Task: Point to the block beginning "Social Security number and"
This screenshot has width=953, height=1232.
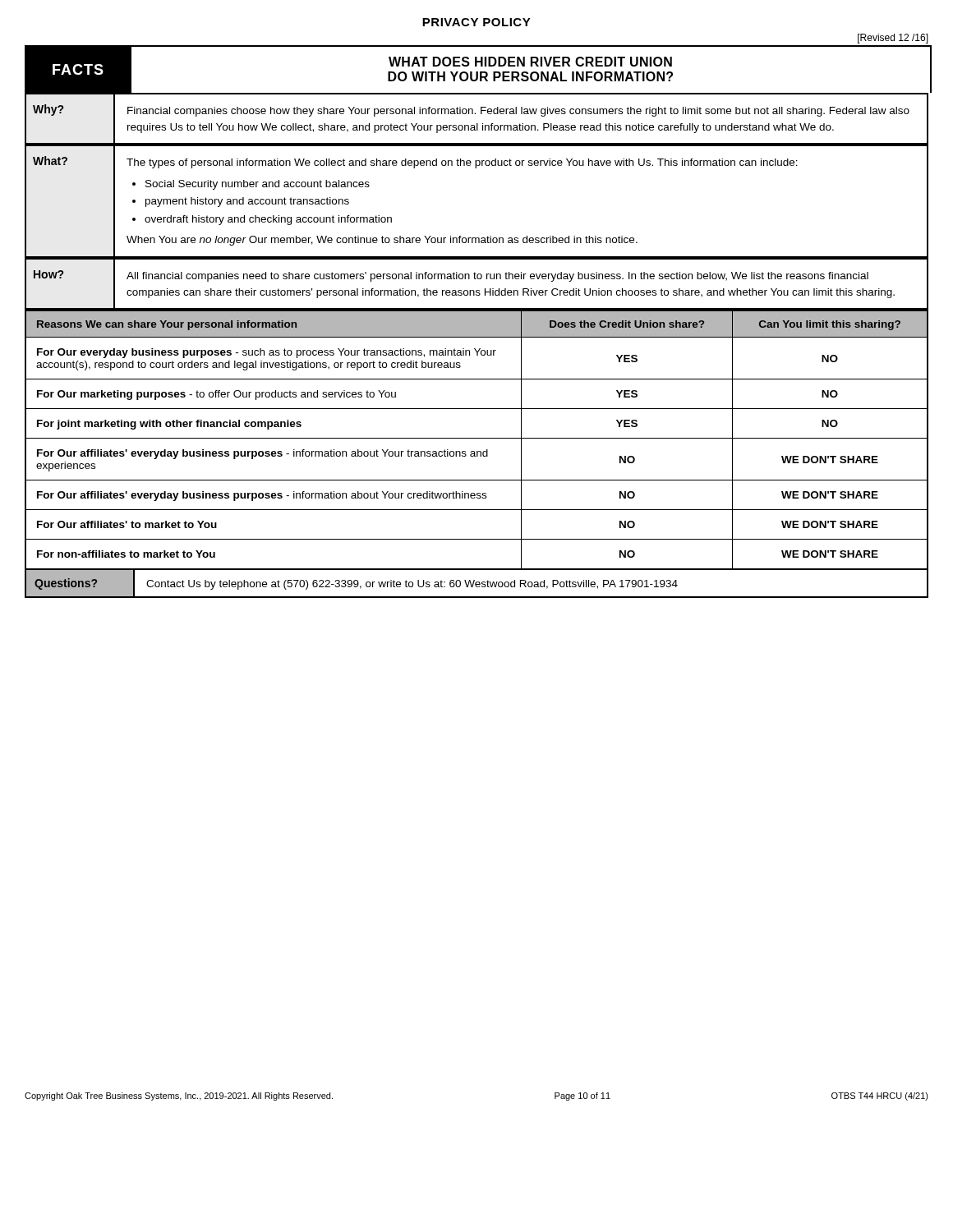Action: (x=257, y=183)
